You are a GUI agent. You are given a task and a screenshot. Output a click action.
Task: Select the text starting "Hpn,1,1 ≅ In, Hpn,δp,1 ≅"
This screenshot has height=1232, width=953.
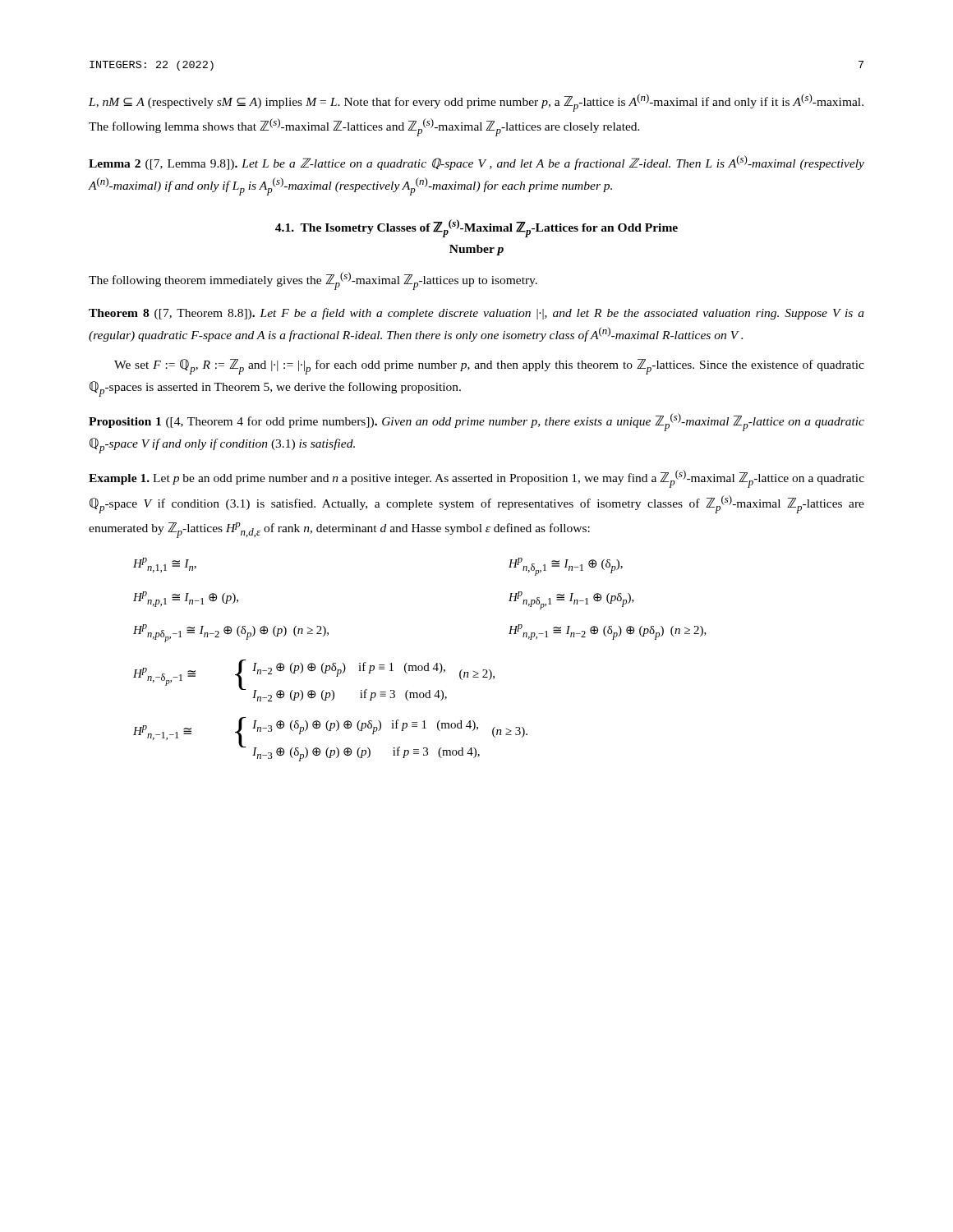[141, 567]
